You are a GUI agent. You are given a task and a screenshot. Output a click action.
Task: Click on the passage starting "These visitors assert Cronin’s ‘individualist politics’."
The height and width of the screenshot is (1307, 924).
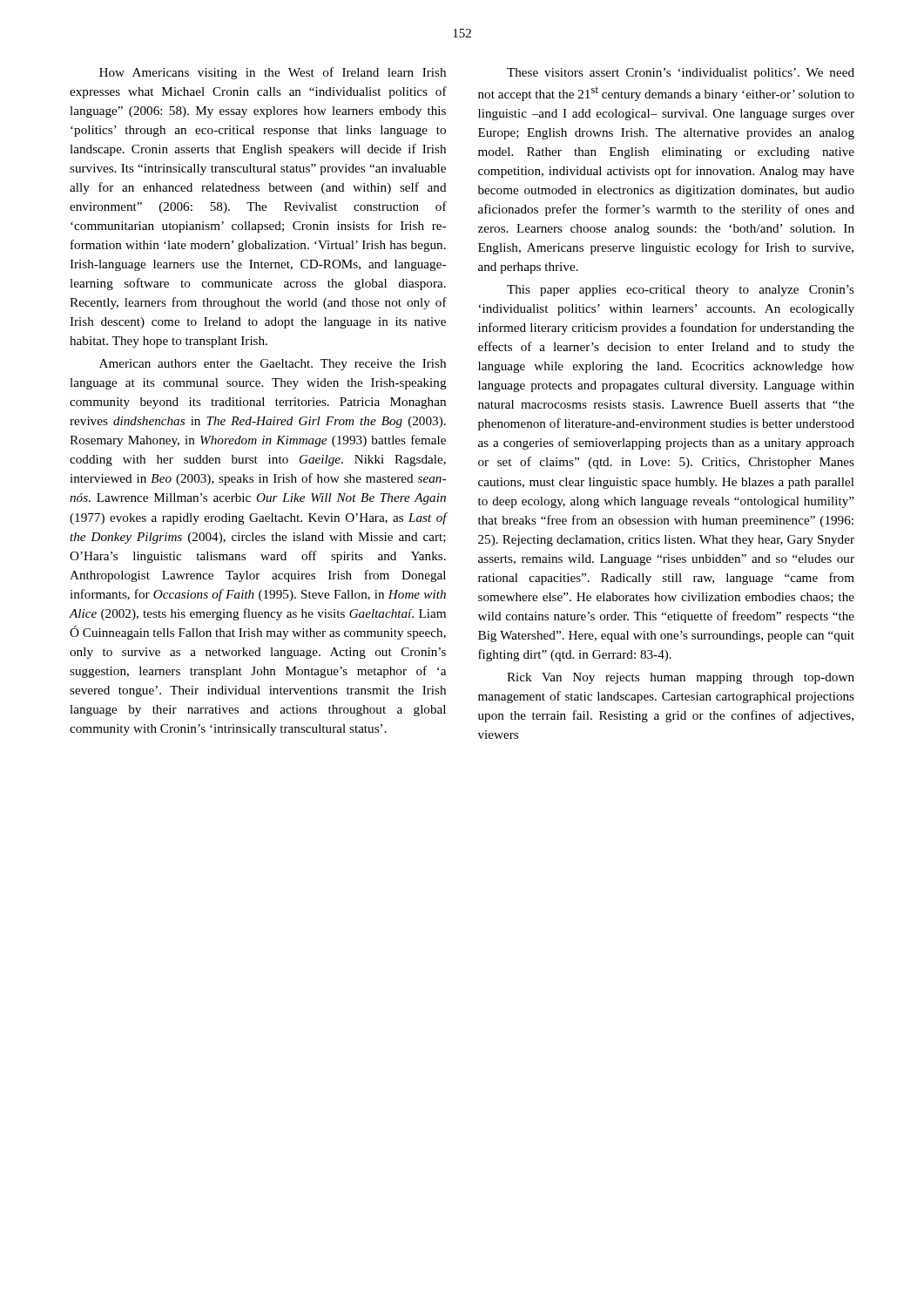pyautogui.click(x=666, y=170)
